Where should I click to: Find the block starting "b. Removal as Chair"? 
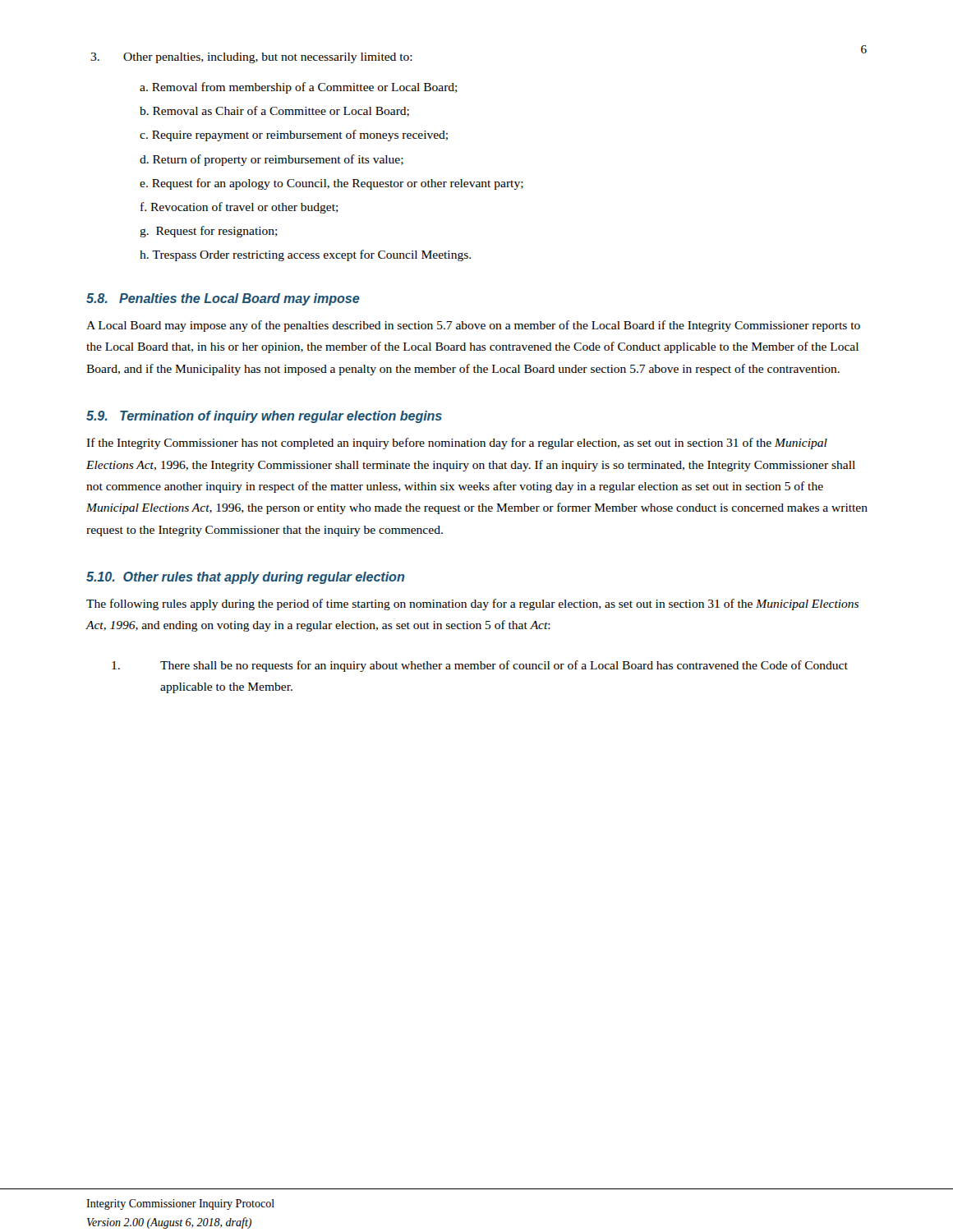pyautogui.click(x=275, y=111)
